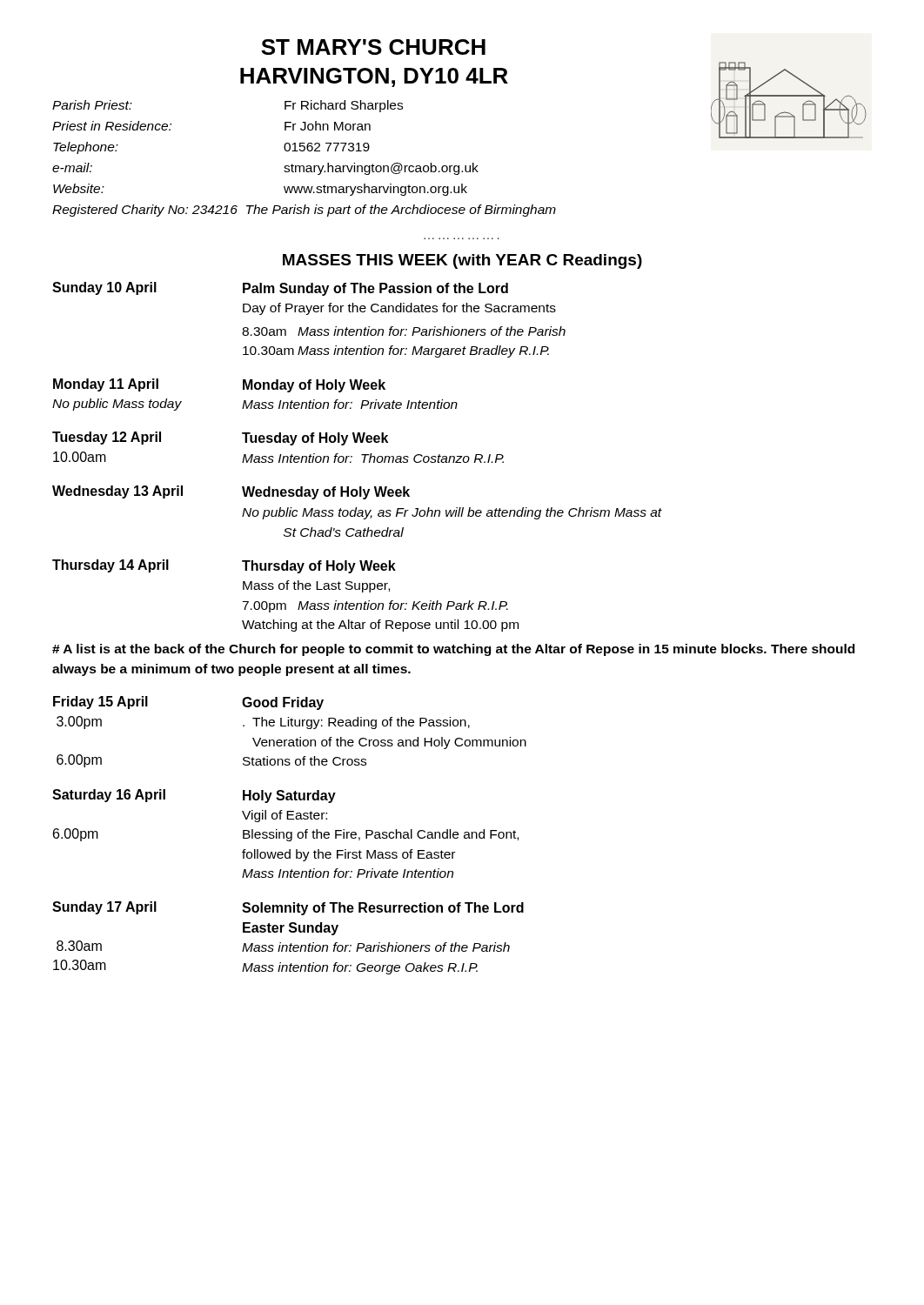Point to the text block starting "Thursday 14 April Thursday of Holy Week"

(x=462, y=617)
